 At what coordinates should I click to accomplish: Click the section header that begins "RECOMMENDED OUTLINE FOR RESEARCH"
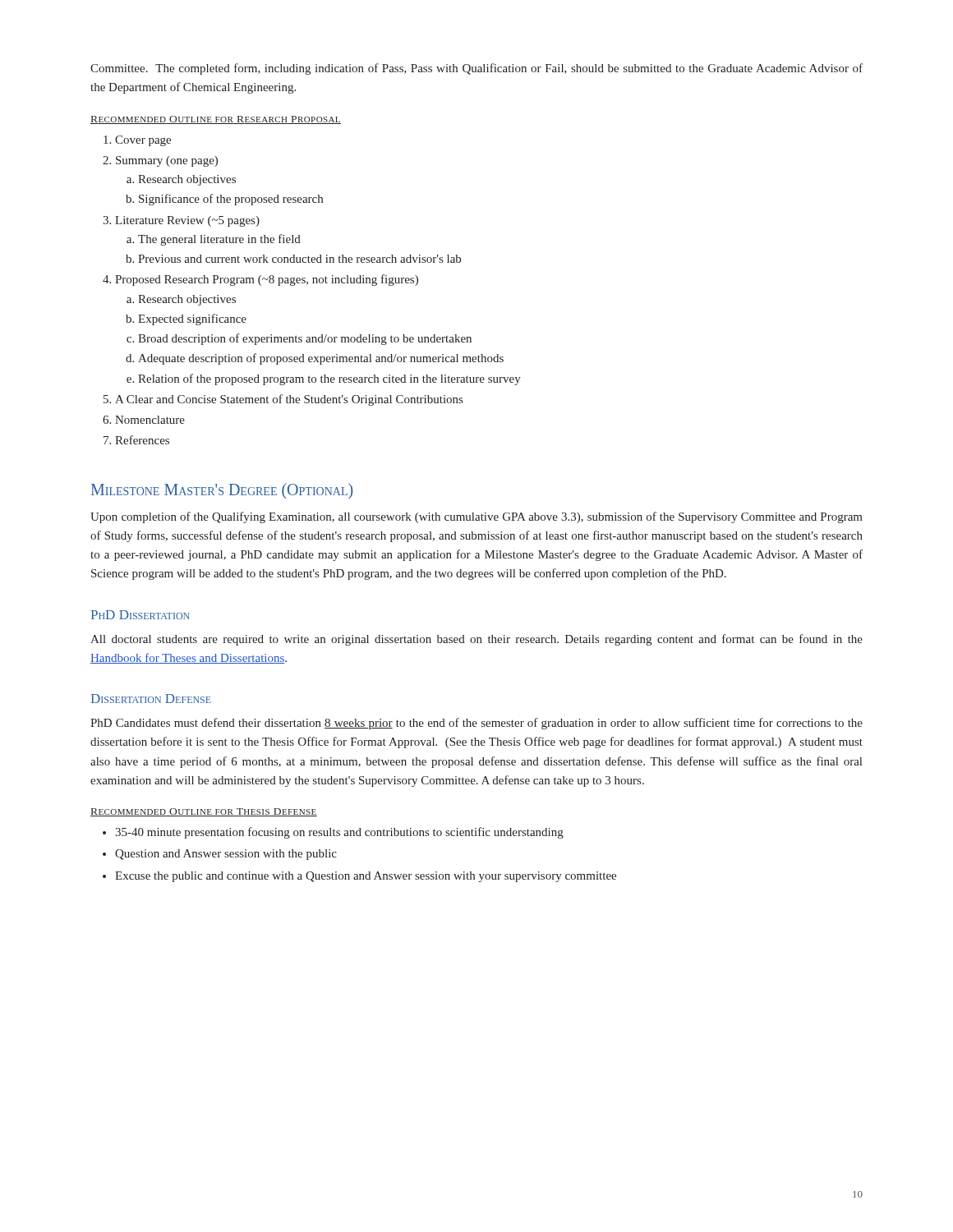pyautogui.click(x=216, y=118)
